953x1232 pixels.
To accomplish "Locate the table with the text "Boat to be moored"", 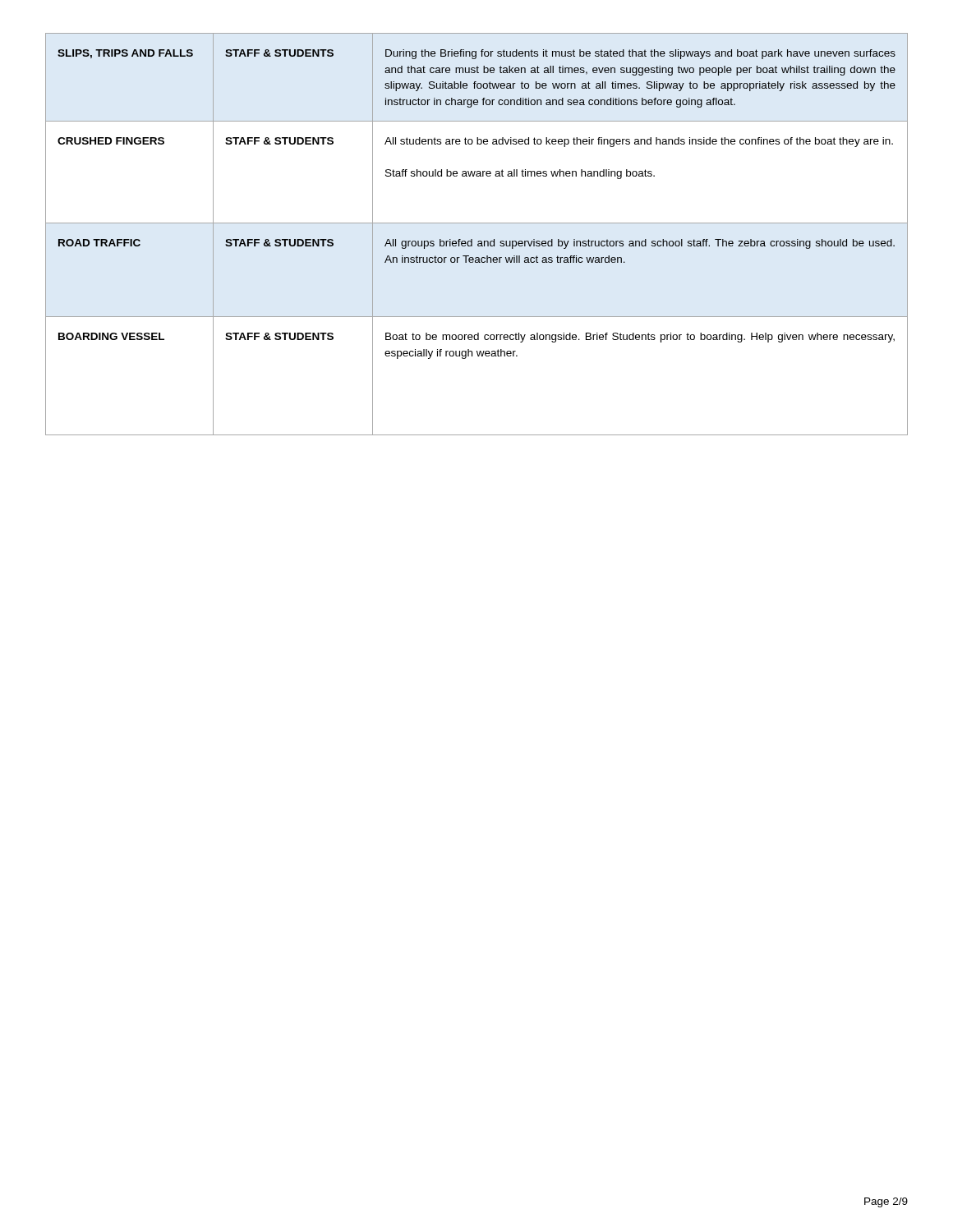I will (476, 234).
